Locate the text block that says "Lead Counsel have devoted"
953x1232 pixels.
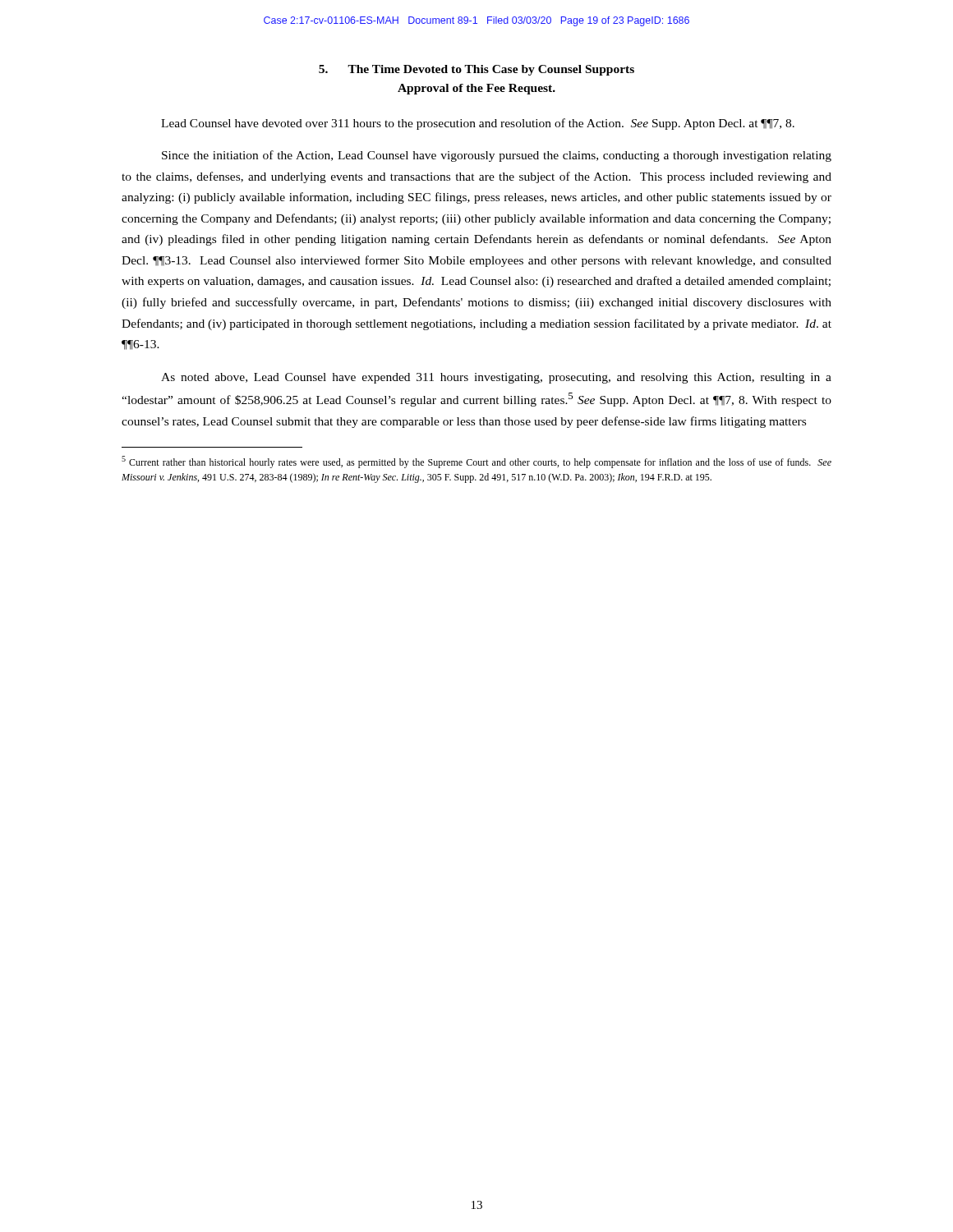tap(478, 122)
